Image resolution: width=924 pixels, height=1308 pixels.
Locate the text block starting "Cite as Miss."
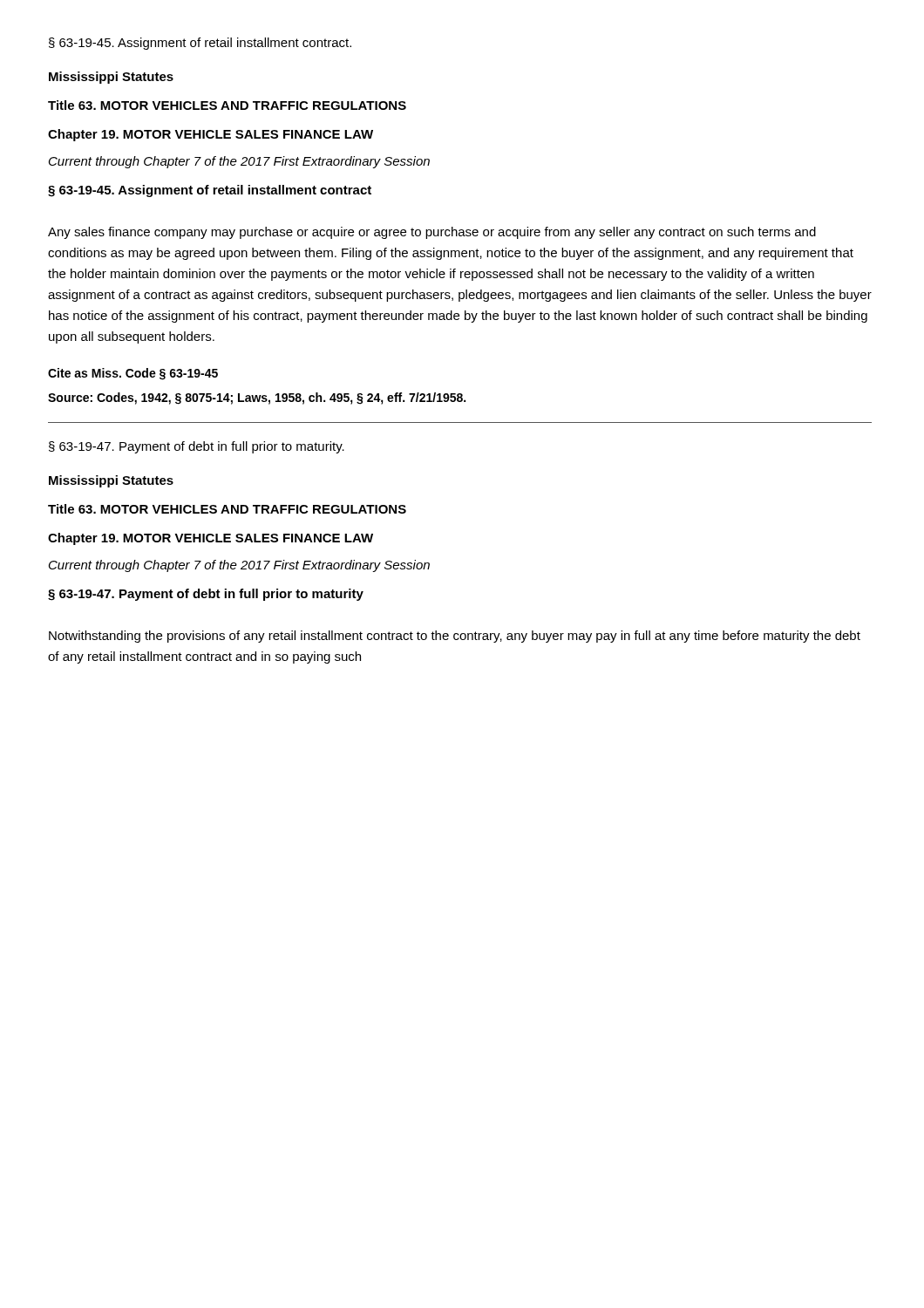133,373
